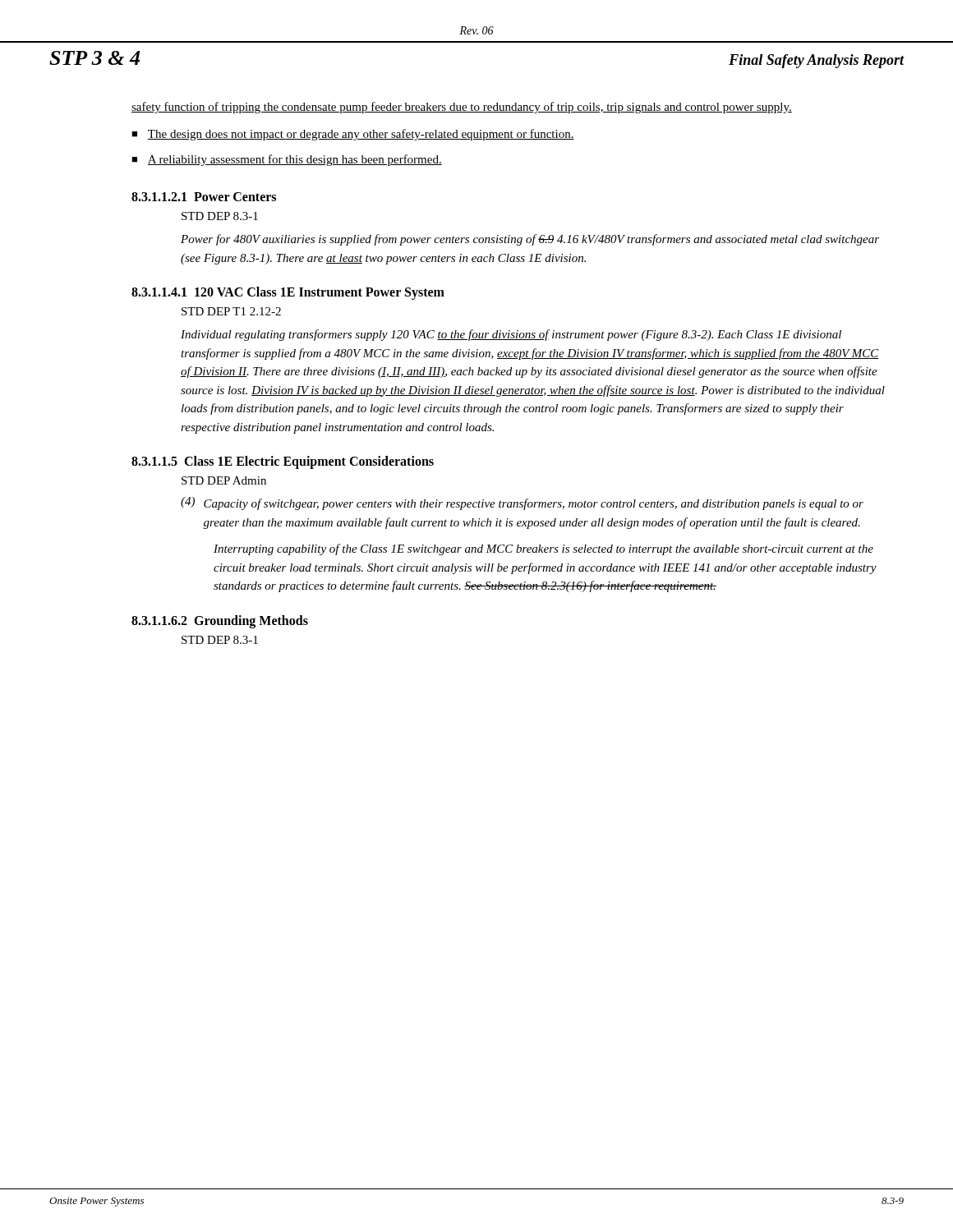Find the text block starting "8.3.1.1.4.1 120 VAC Class"

tap(288, 292)
